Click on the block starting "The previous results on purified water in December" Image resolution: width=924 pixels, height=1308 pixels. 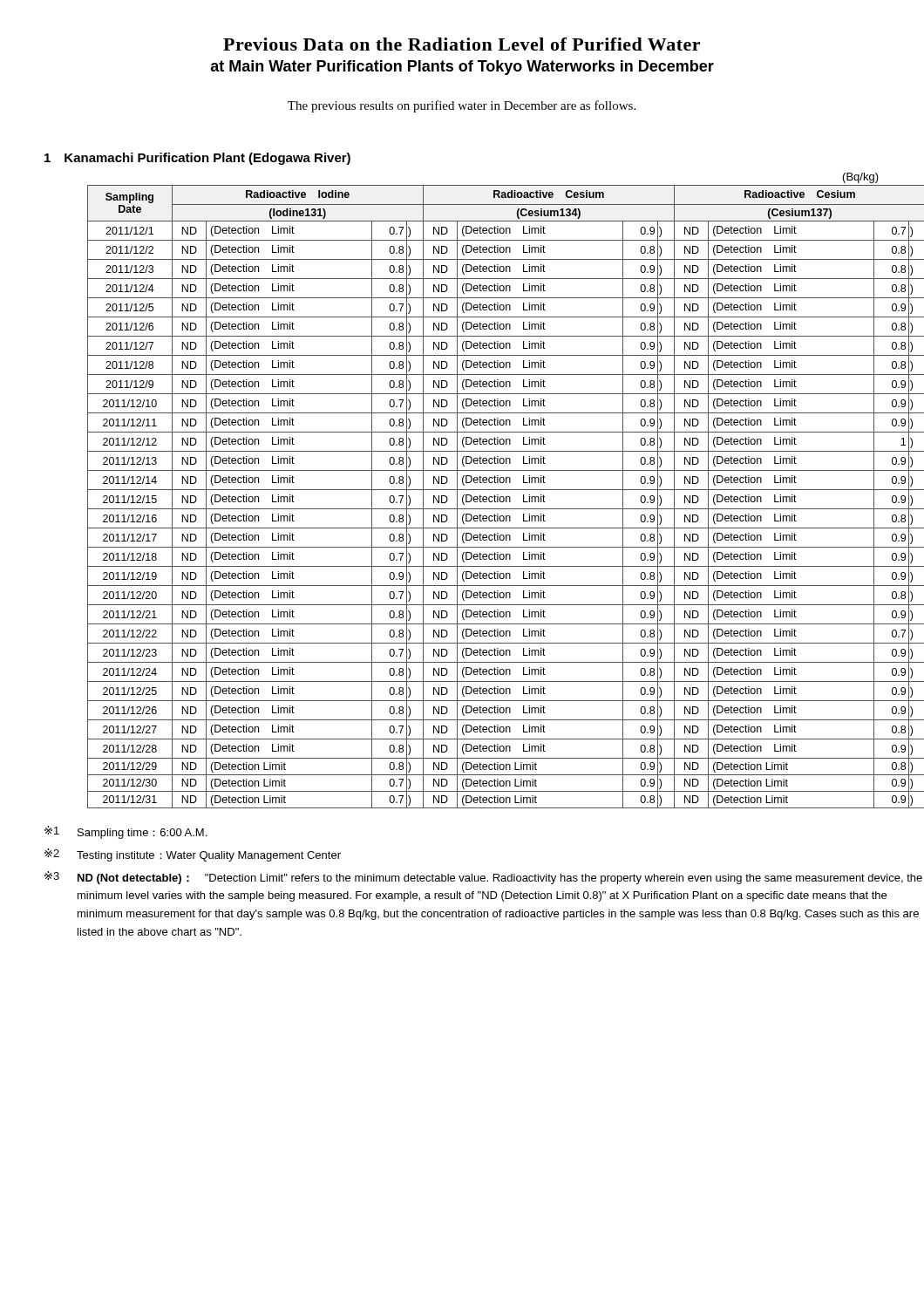coord(462,105)
